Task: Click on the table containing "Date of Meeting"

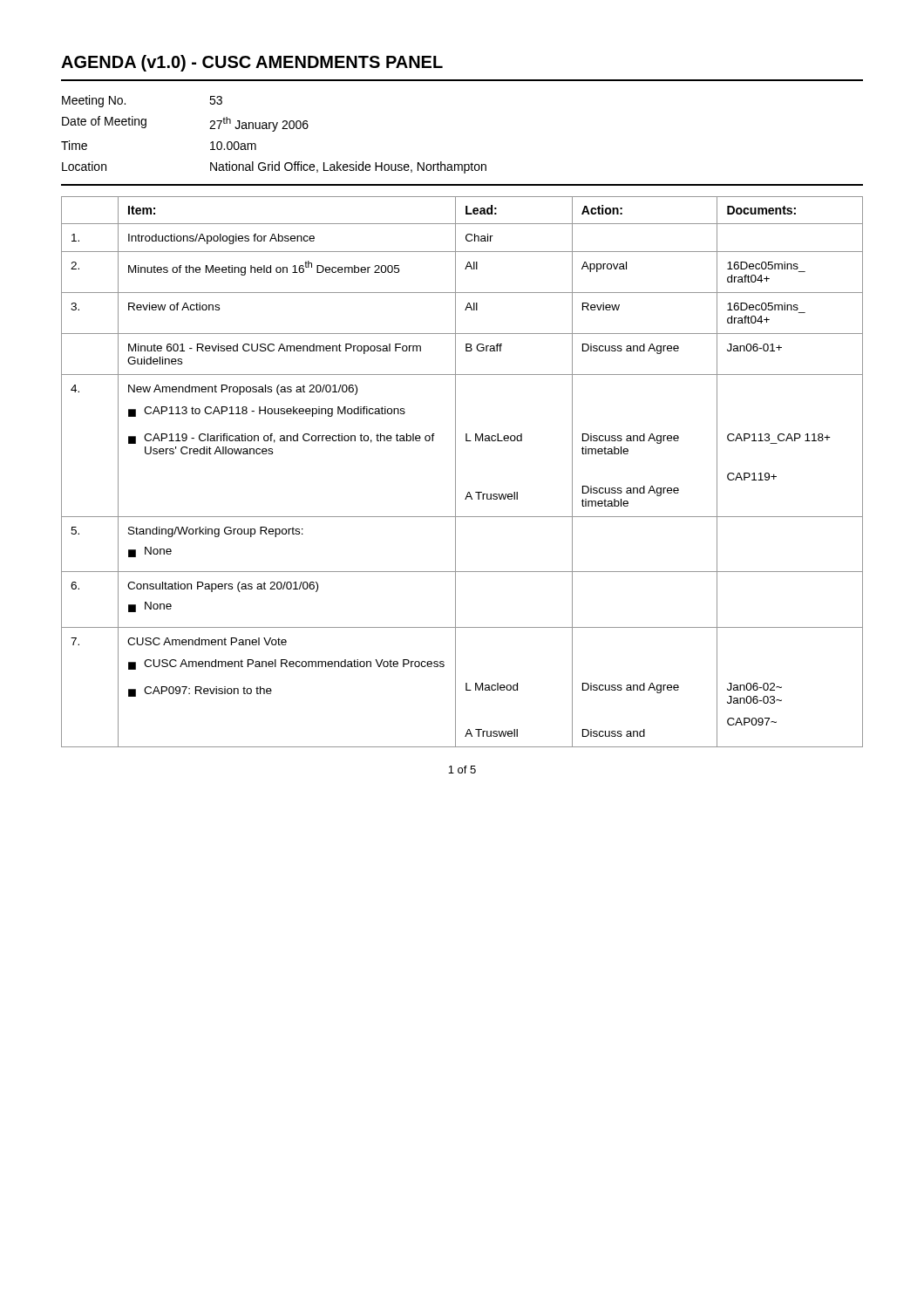Action: click(462, 133)
